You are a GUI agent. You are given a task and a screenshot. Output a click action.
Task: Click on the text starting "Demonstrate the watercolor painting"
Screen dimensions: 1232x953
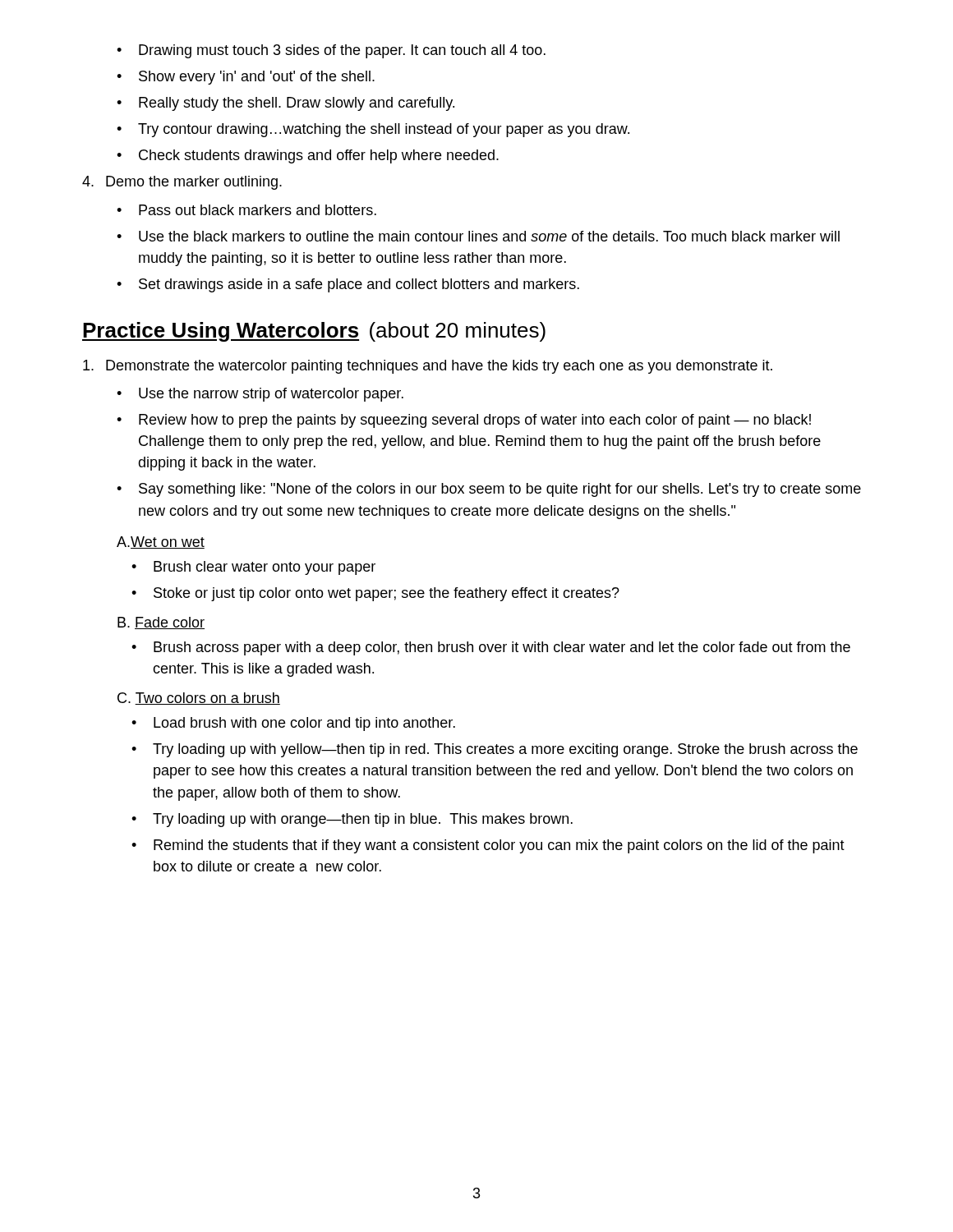click(476, 366)
